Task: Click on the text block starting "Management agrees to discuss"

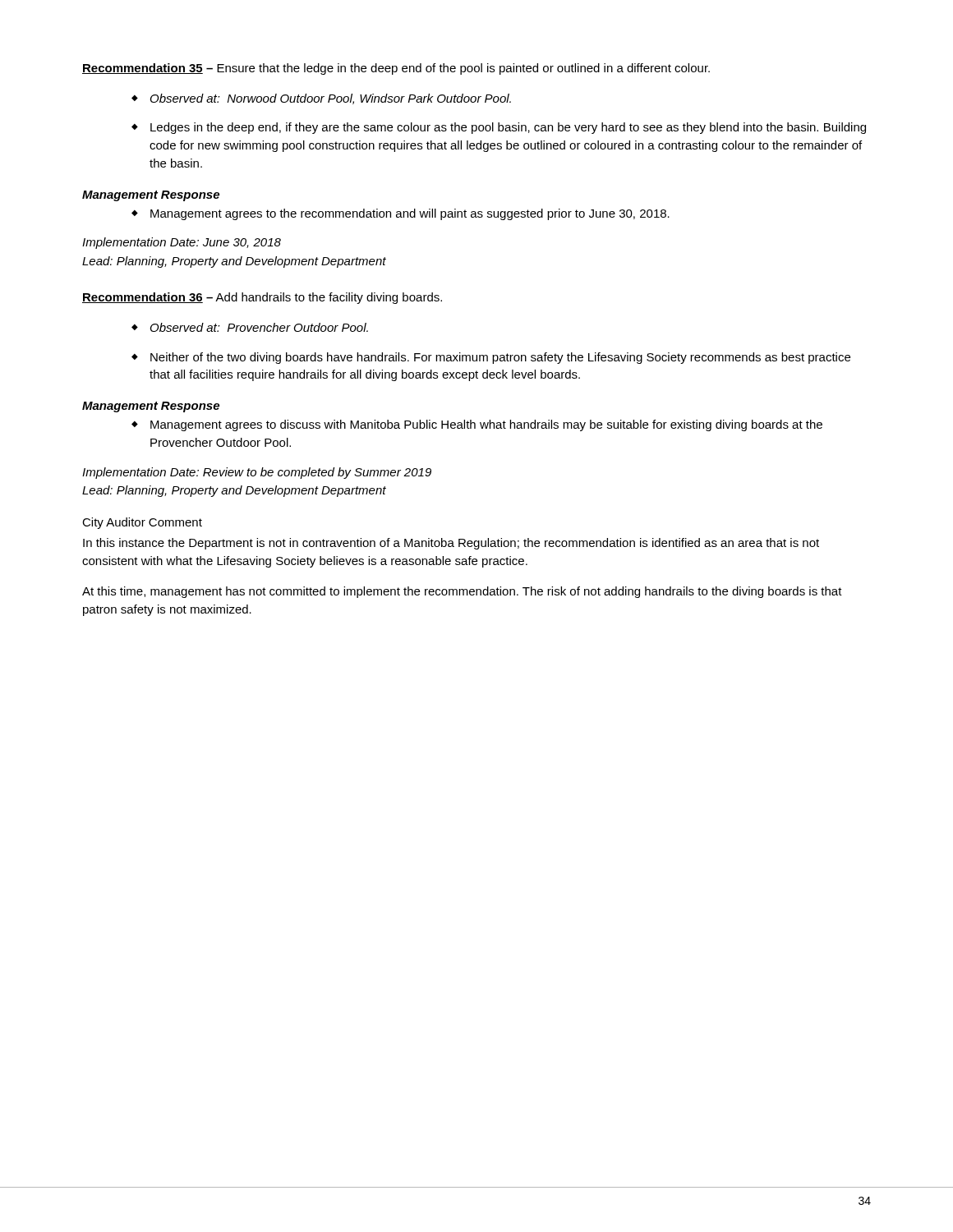Action: (486, 433)
